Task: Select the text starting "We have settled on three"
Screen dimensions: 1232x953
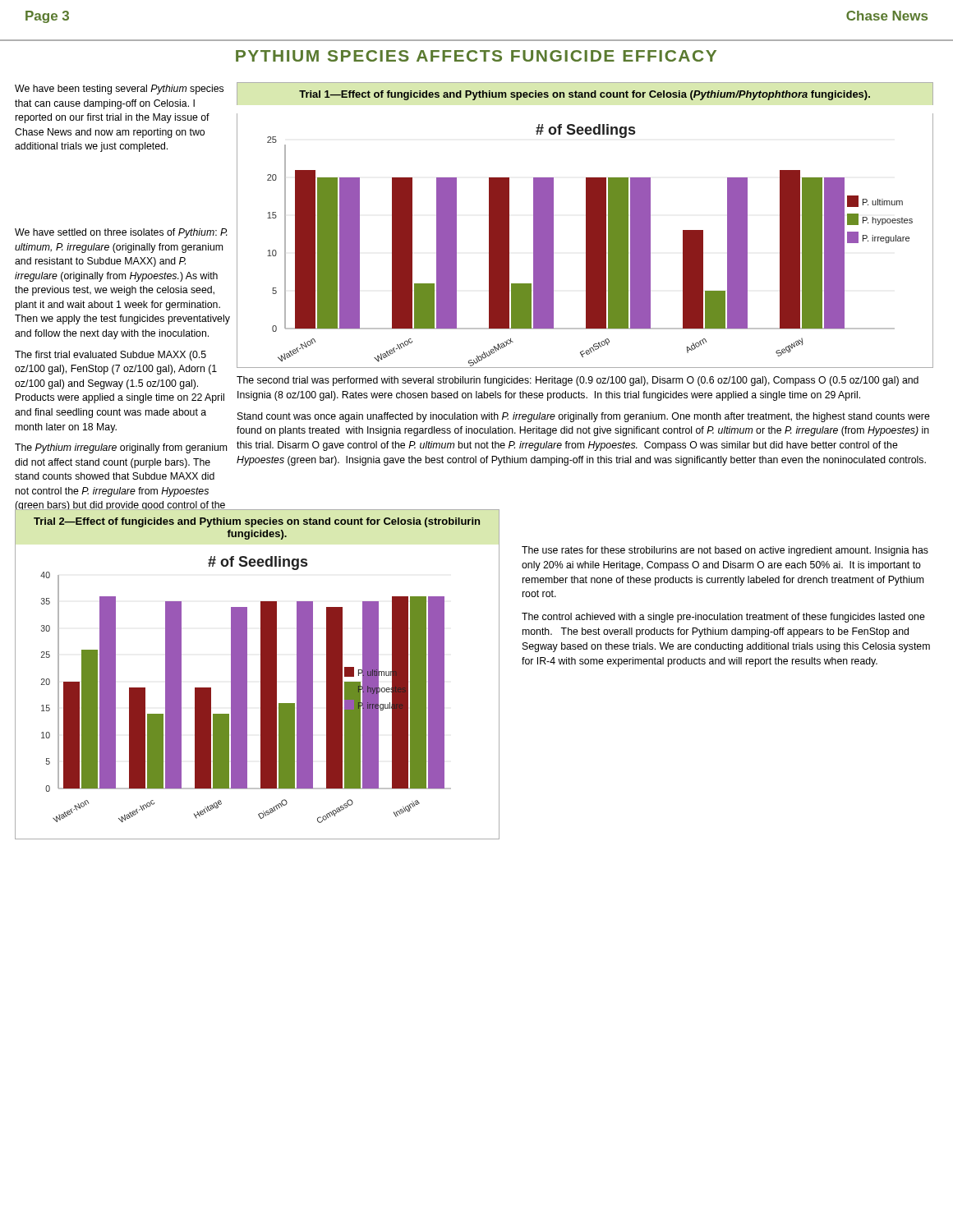Action: (x=123, y=406)
